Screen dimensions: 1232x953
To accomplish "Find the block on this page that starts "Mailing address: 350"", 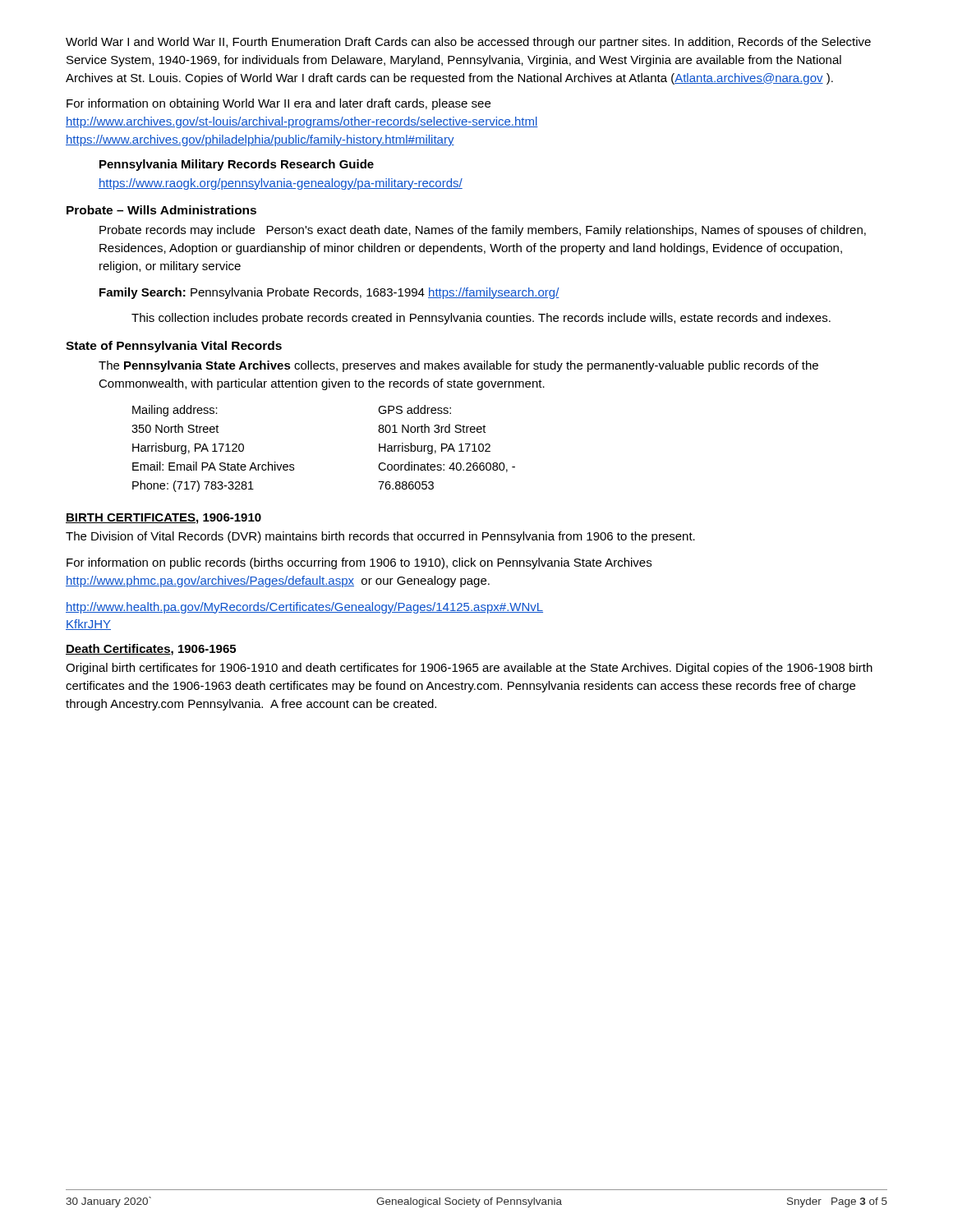I will (x=476, y=448).
